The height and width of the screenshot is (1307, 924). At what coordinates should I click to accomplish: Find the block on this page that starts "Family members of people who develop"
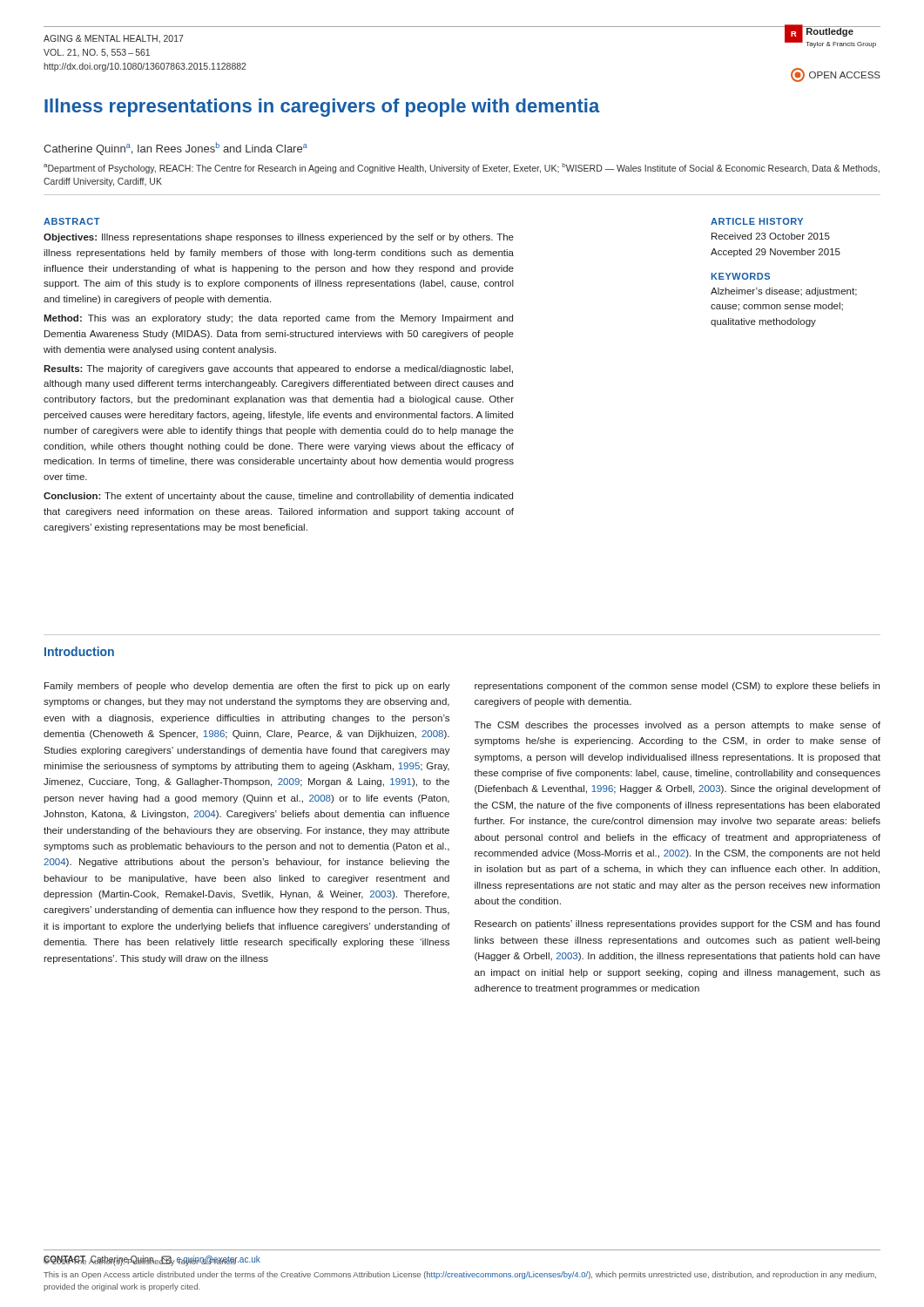point(247,822)
